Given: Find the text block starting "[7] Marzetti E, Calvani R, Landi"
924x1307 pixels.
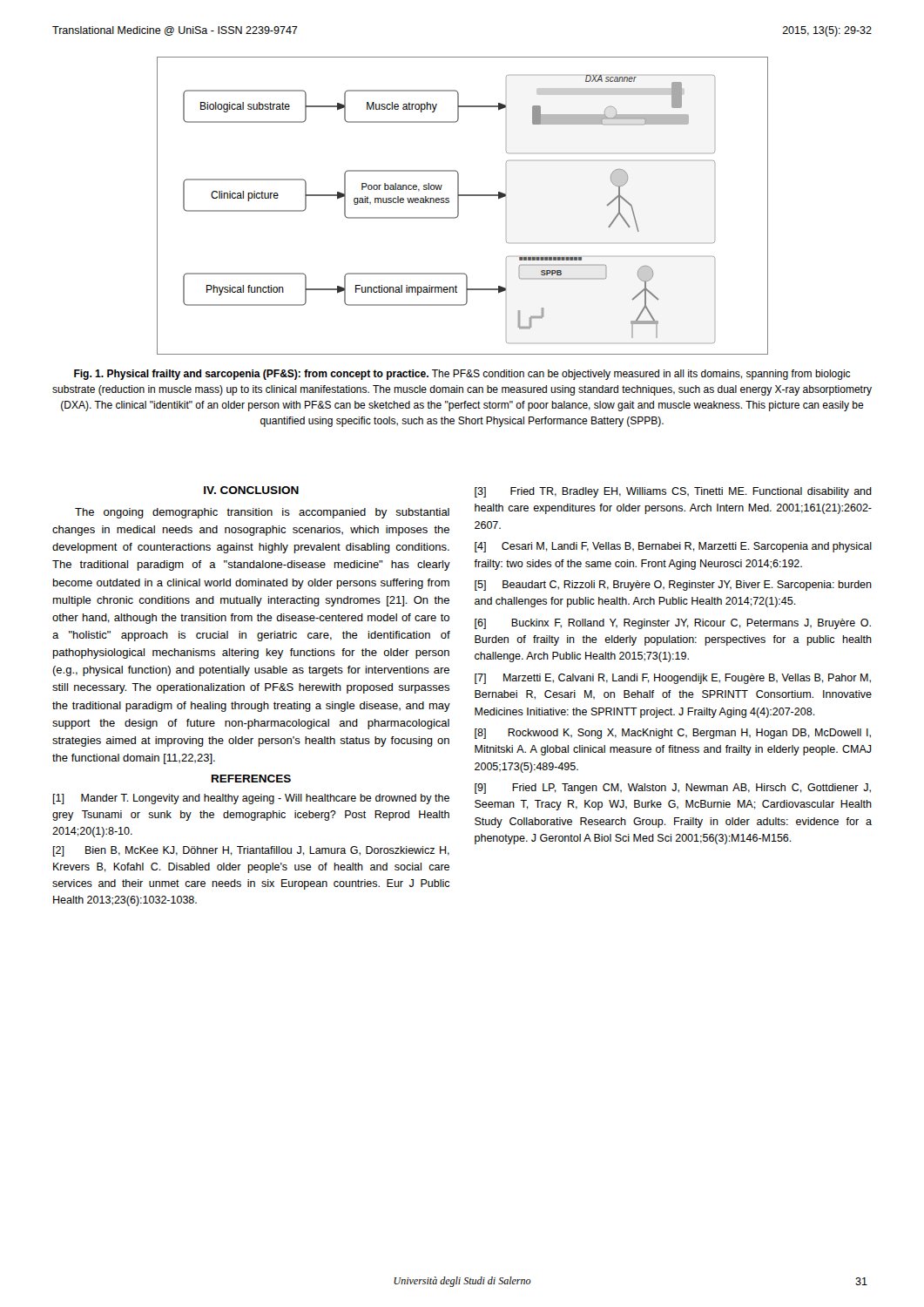Looking at the screenshot, I should [x=673, y=695].
